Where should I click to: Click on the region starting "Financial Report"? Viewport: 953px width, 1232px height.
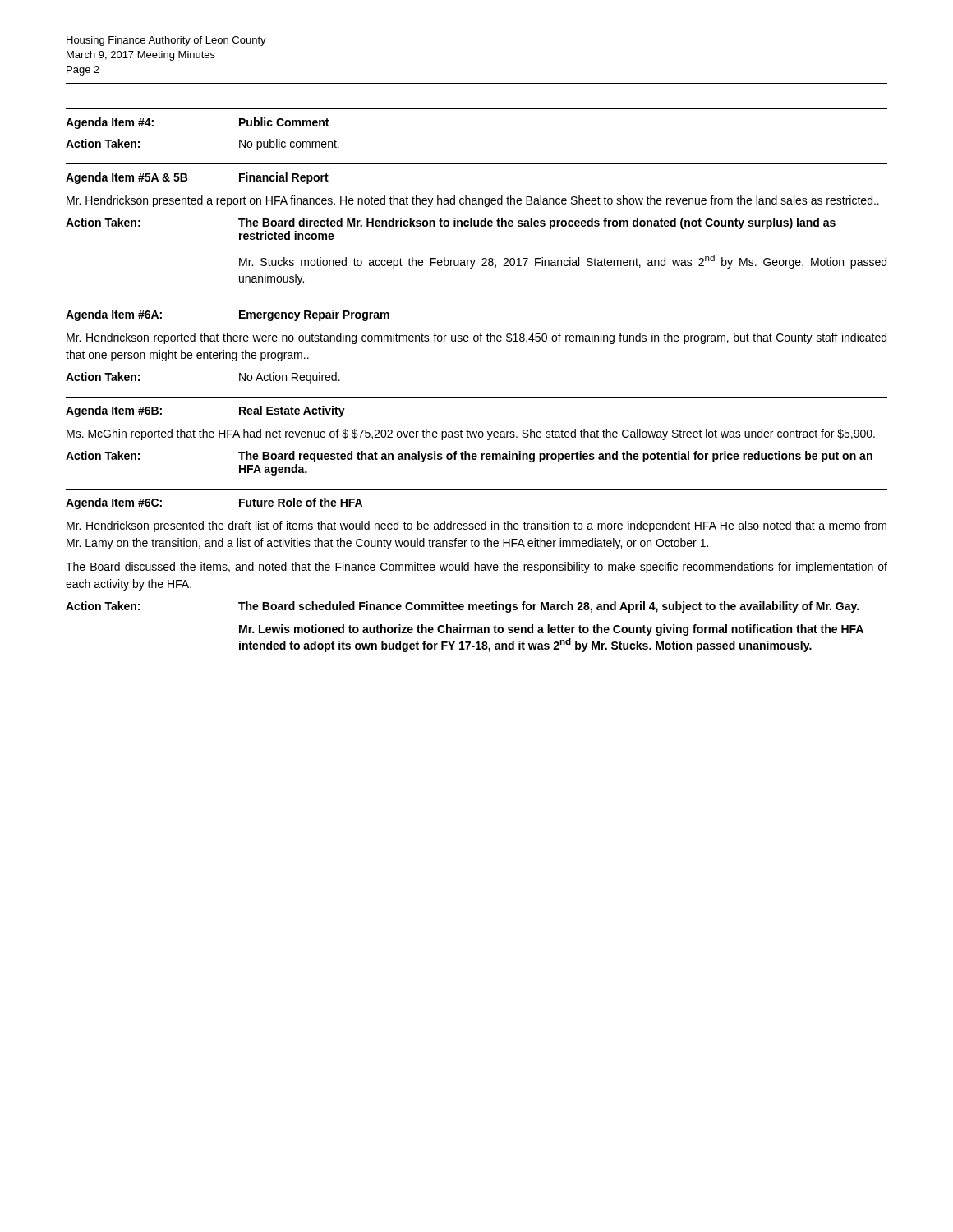(x=283, y=177)
